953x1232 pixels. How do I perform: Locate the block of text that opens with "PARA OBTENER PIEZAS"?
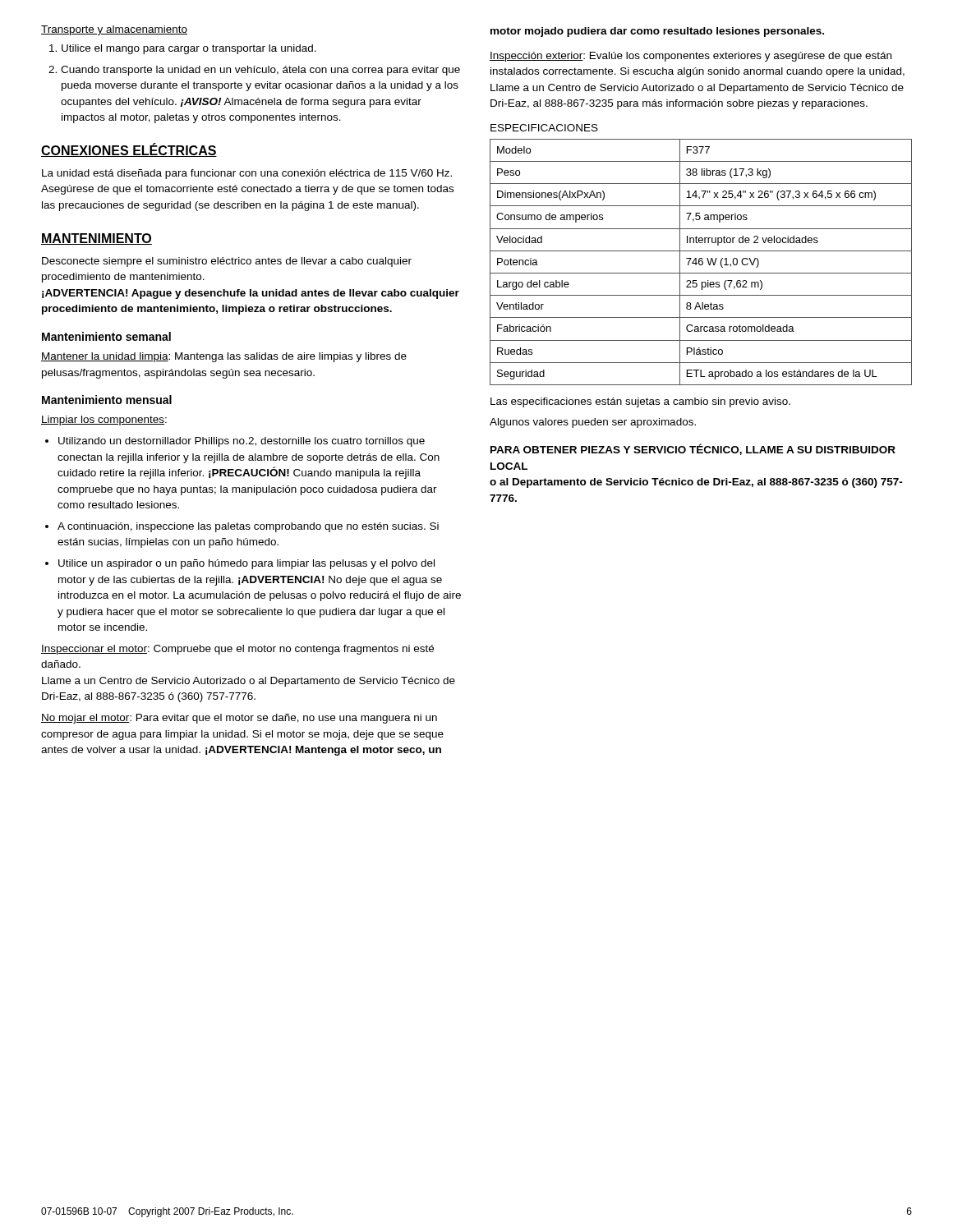click(701, 474)
